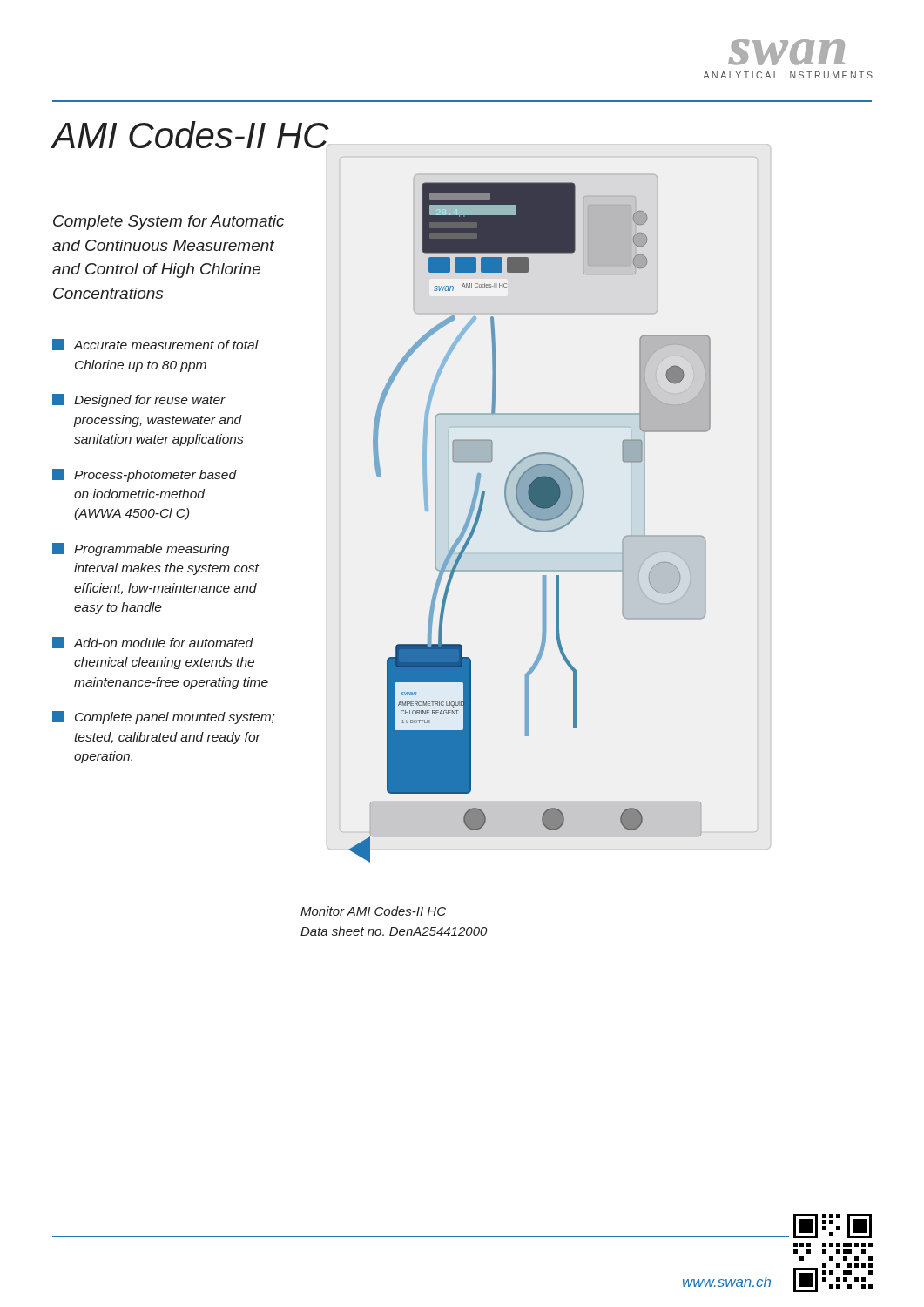Click the caption
The height and width of the screenshot is (1307, 924).
(x=394, y=921)
